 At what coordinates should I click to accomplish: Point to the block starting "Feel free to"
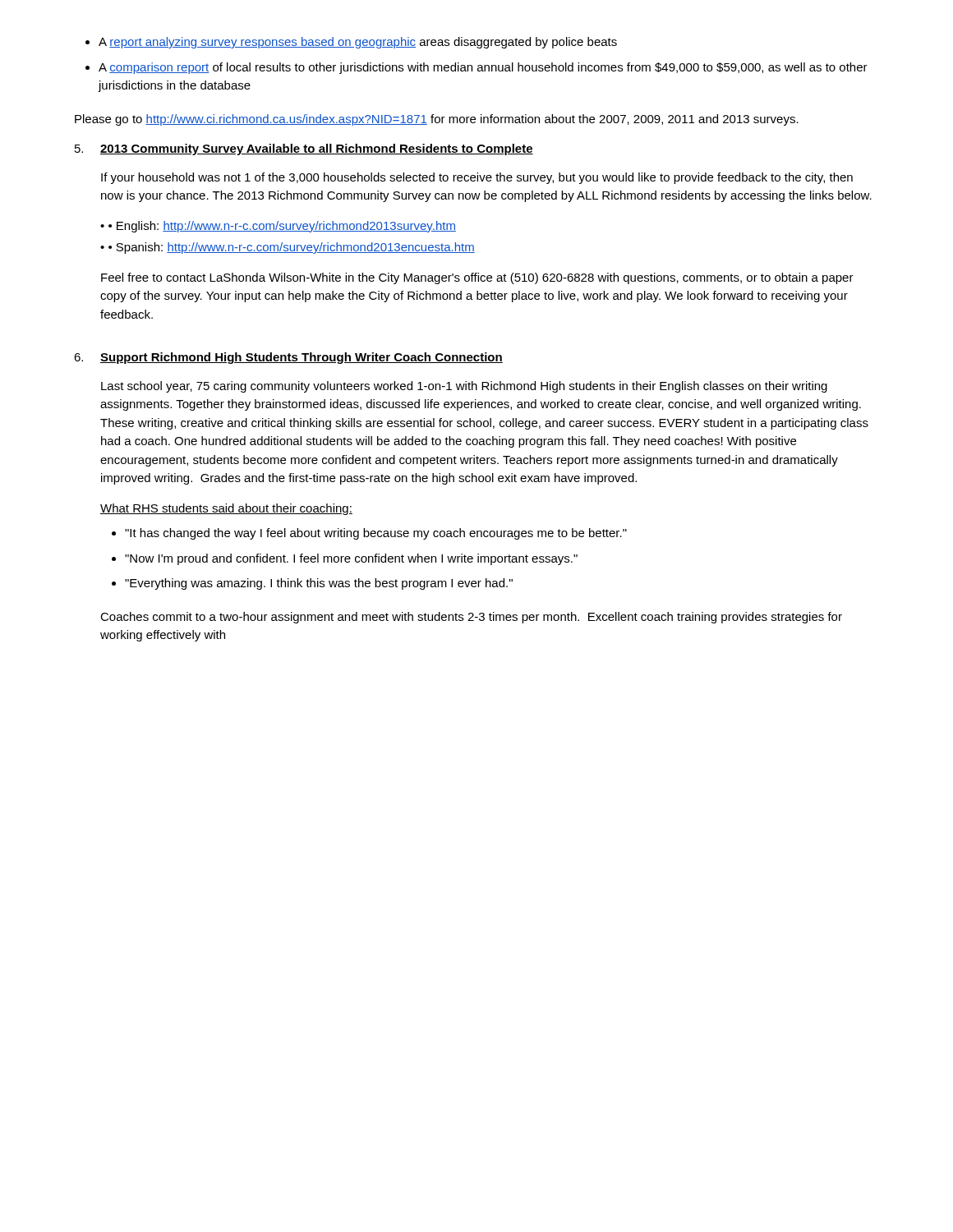[477, 295]
